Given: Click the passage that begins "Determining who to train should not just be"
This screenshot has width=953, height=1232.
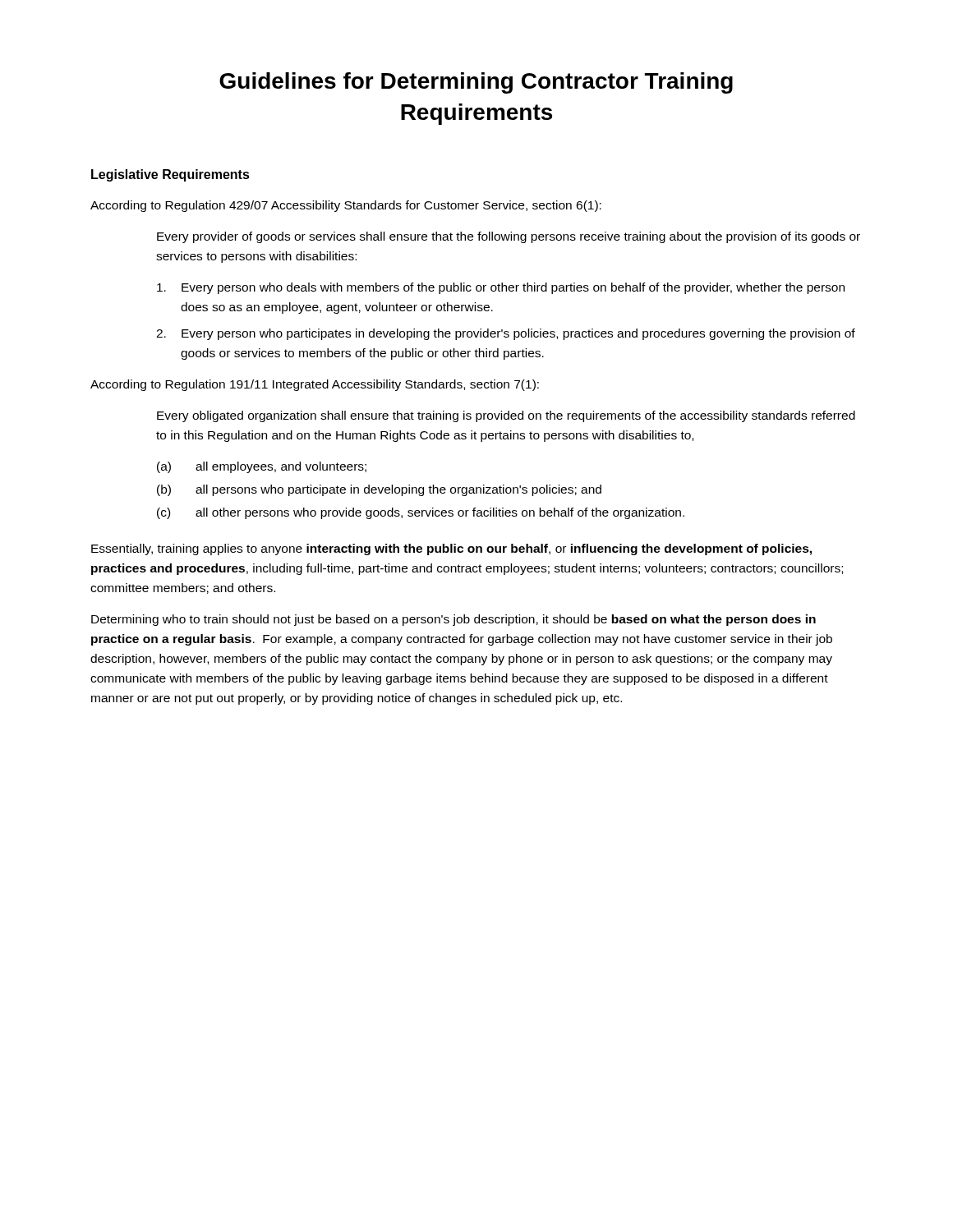Looking at the screenshot, I should tap(462, 658).
